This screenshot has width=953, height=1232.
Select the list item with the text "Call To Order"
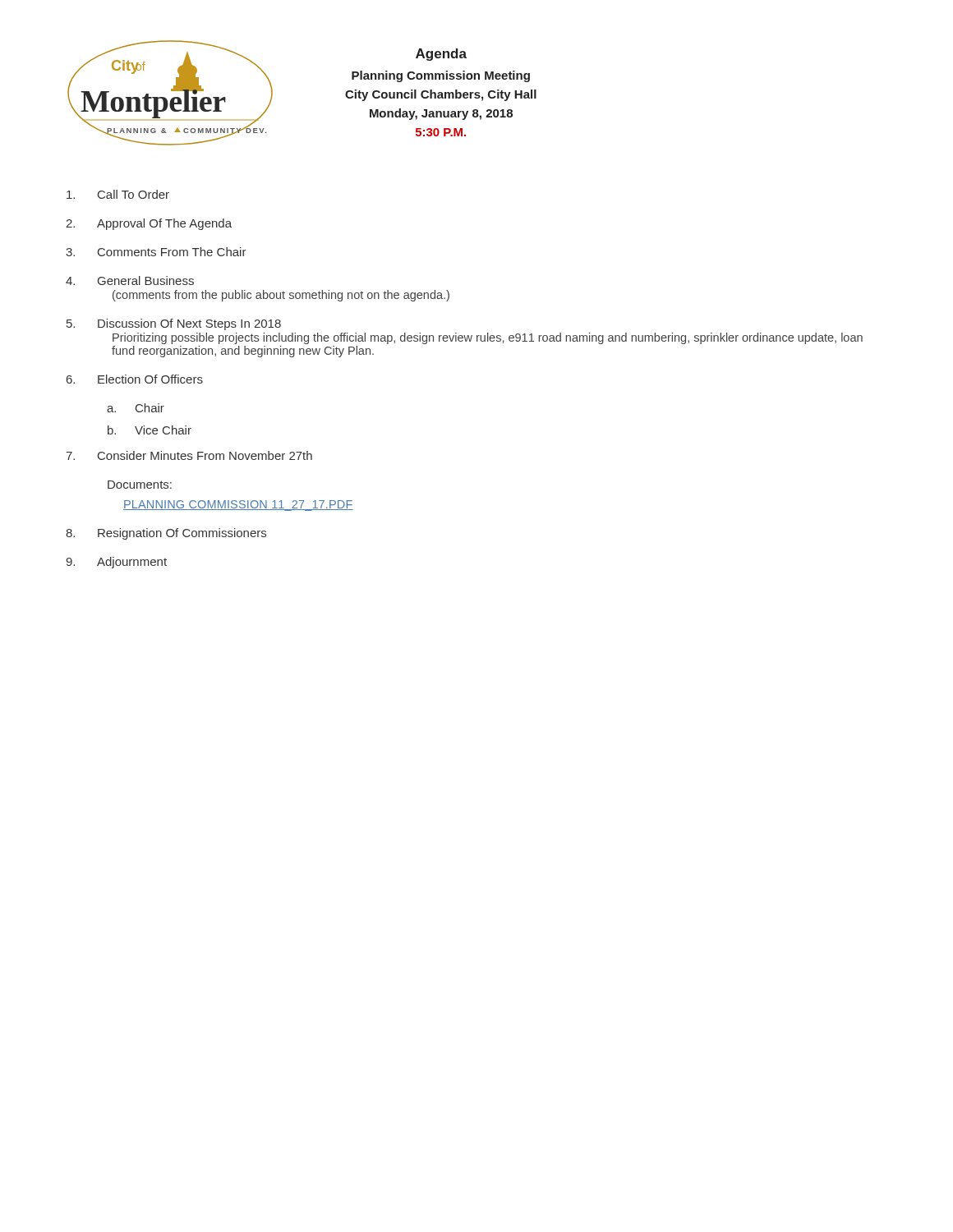(118, 194)
